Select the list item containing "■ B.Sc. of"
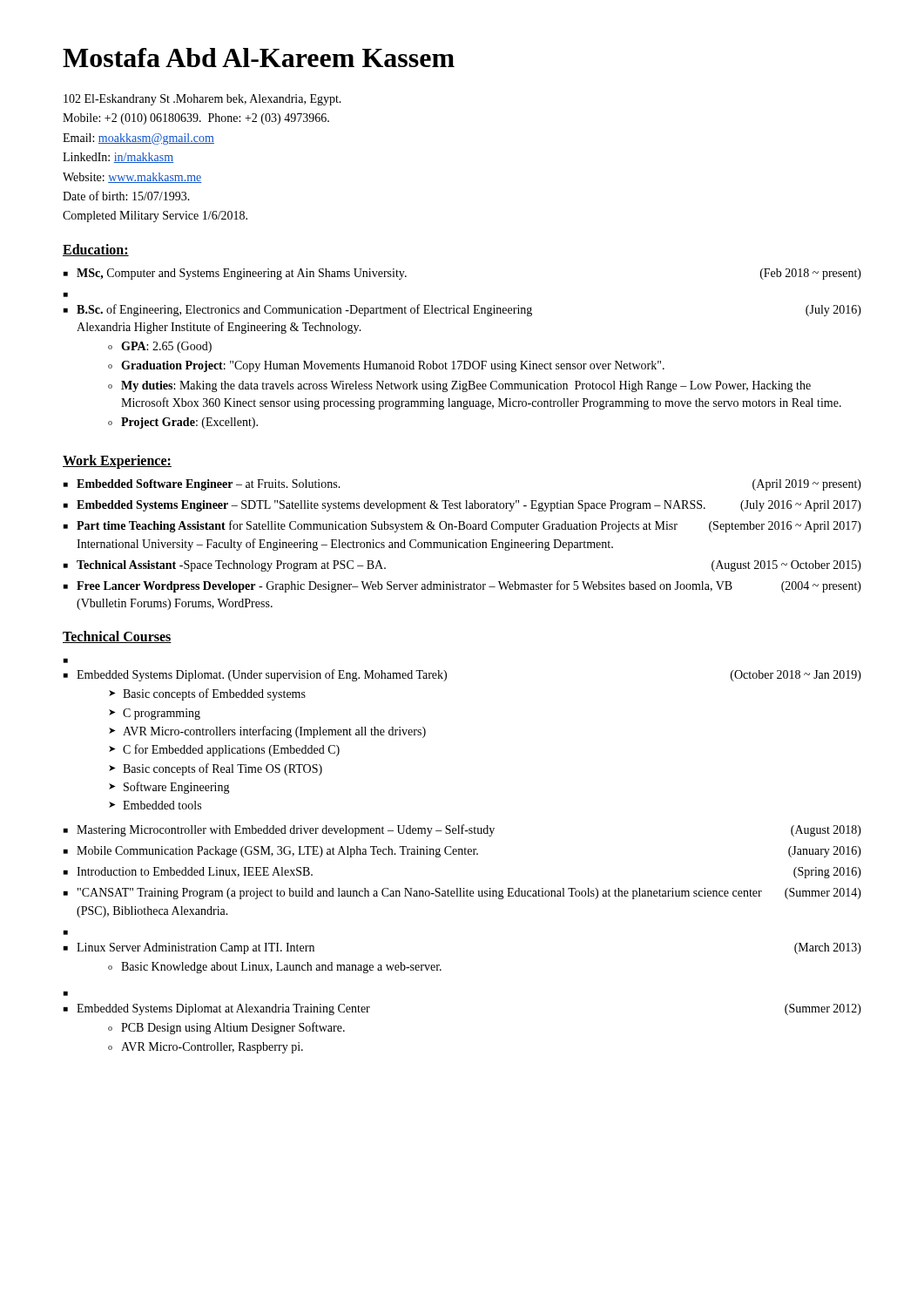The width and height of the screenshot is (924, 1307). coord(462,361)
